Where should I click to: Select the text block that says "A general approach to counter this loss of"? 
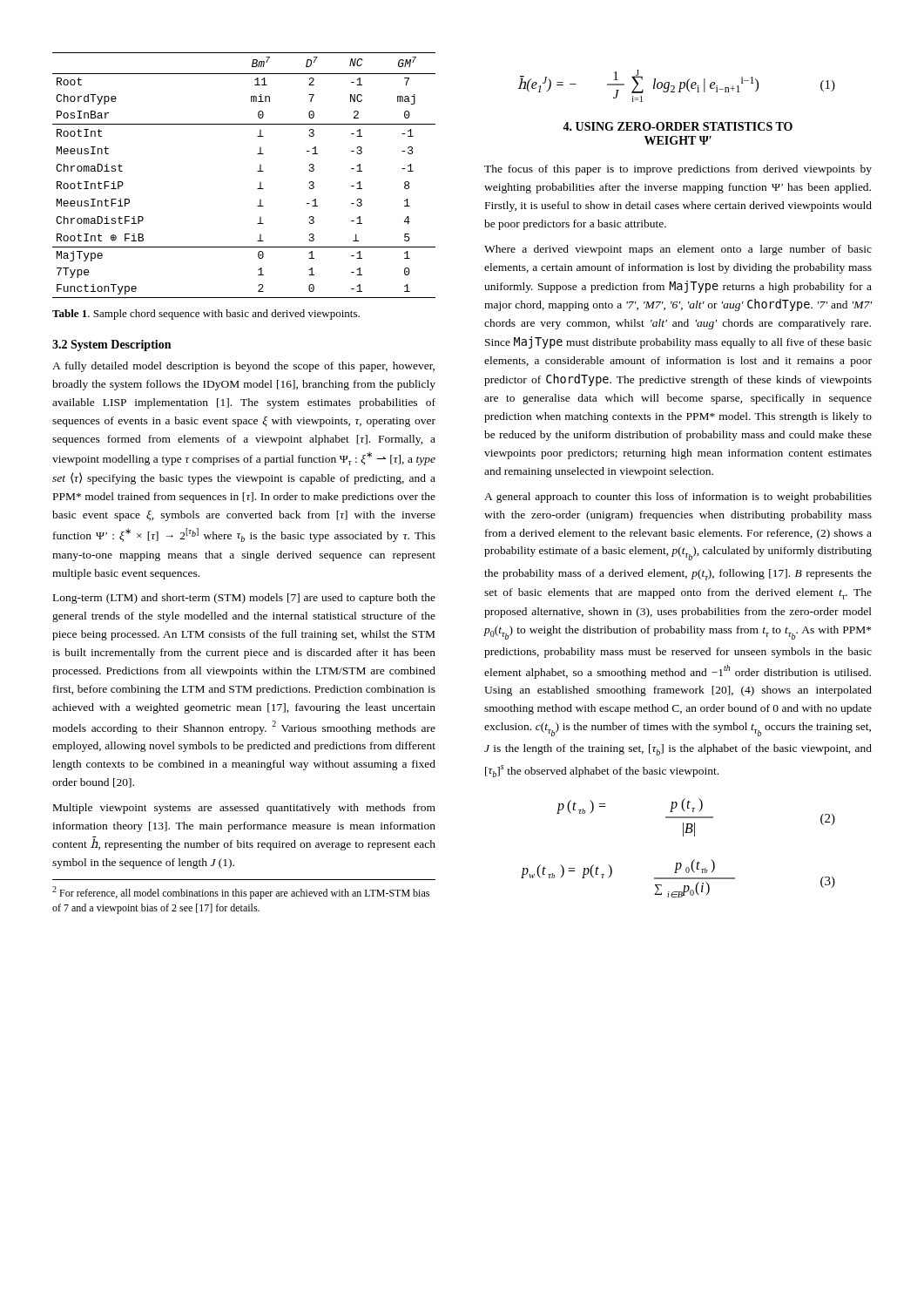pos(678,634)
